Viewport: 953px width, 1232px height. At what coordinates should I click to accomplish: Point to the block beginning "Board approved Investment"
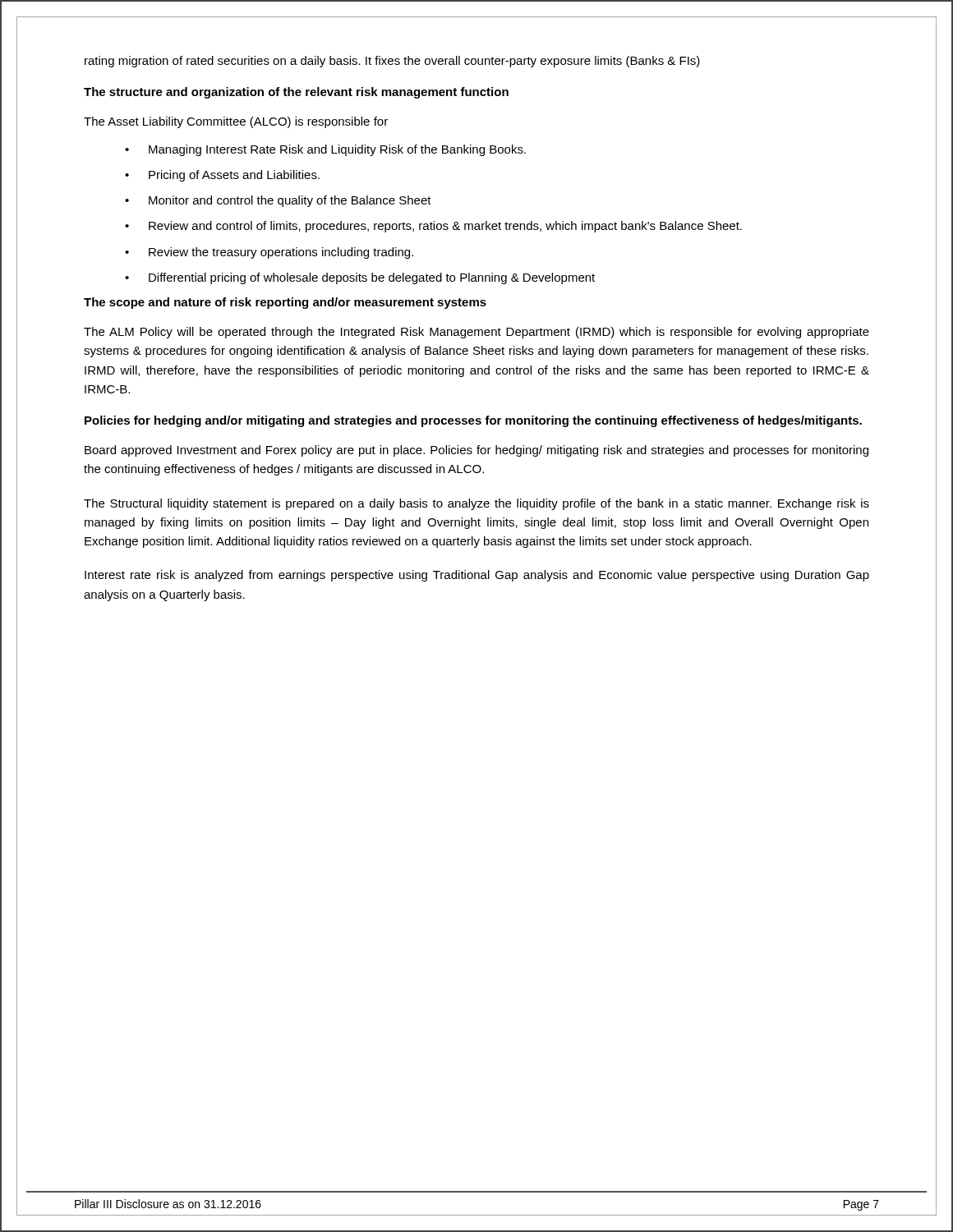click(476, 459)
